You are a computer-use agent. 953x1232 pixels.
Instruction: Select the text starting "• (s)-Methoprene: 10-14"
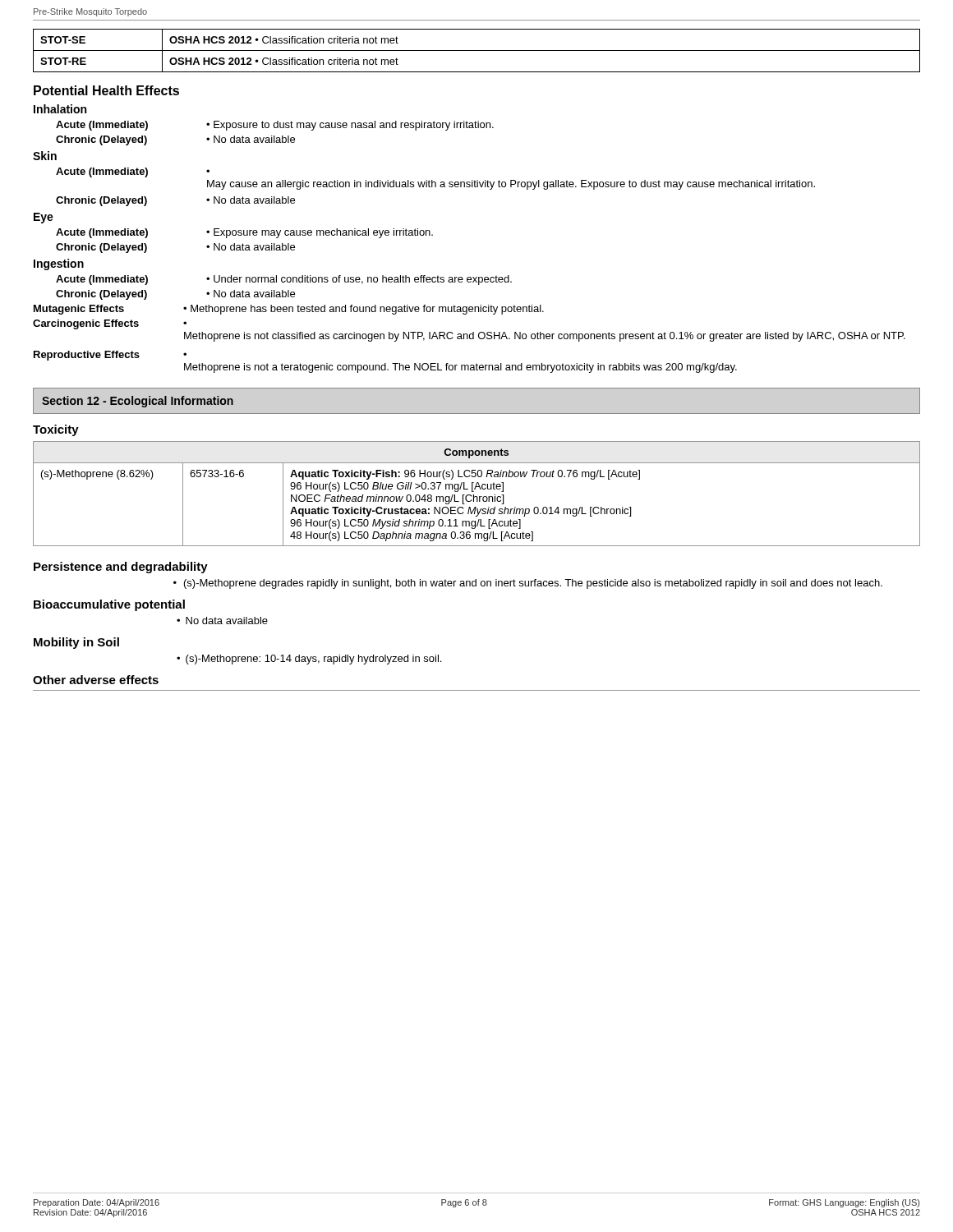tap(309, 658)
